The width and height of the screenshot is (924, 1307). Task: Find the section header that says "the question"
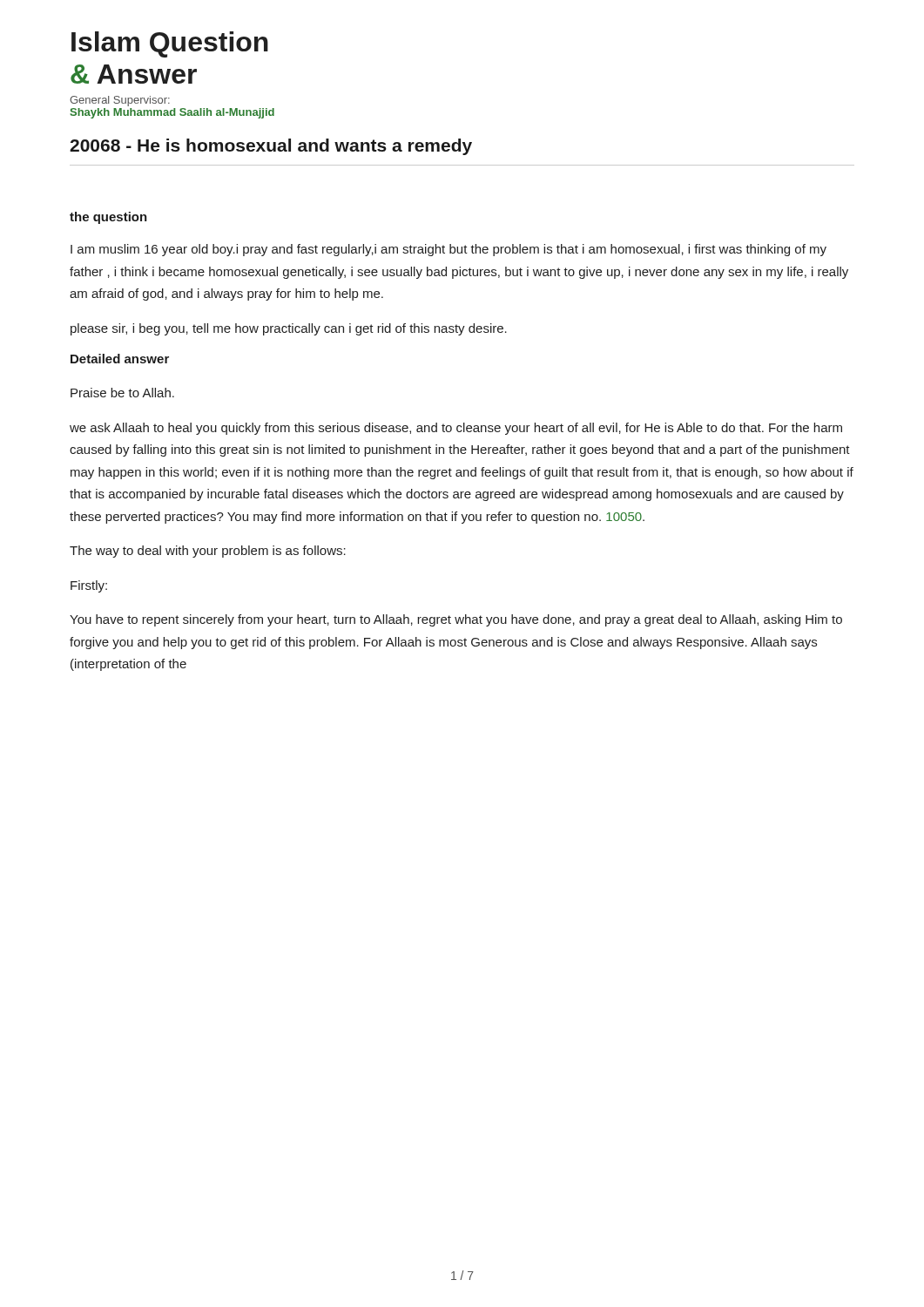point(108,217)
